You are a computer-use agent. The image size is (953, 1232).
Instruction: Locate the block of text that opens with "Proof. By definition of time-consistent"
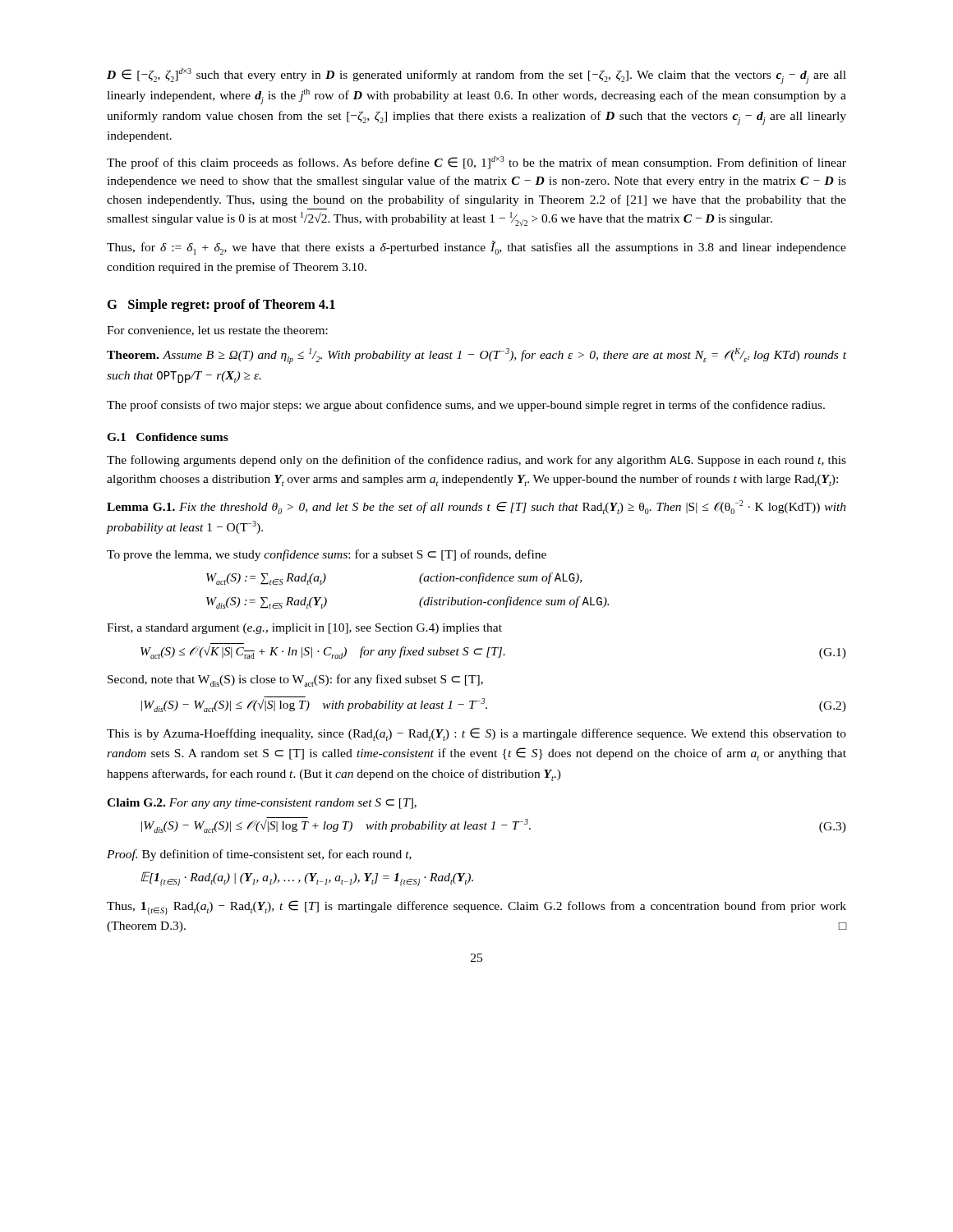point(259,854)
